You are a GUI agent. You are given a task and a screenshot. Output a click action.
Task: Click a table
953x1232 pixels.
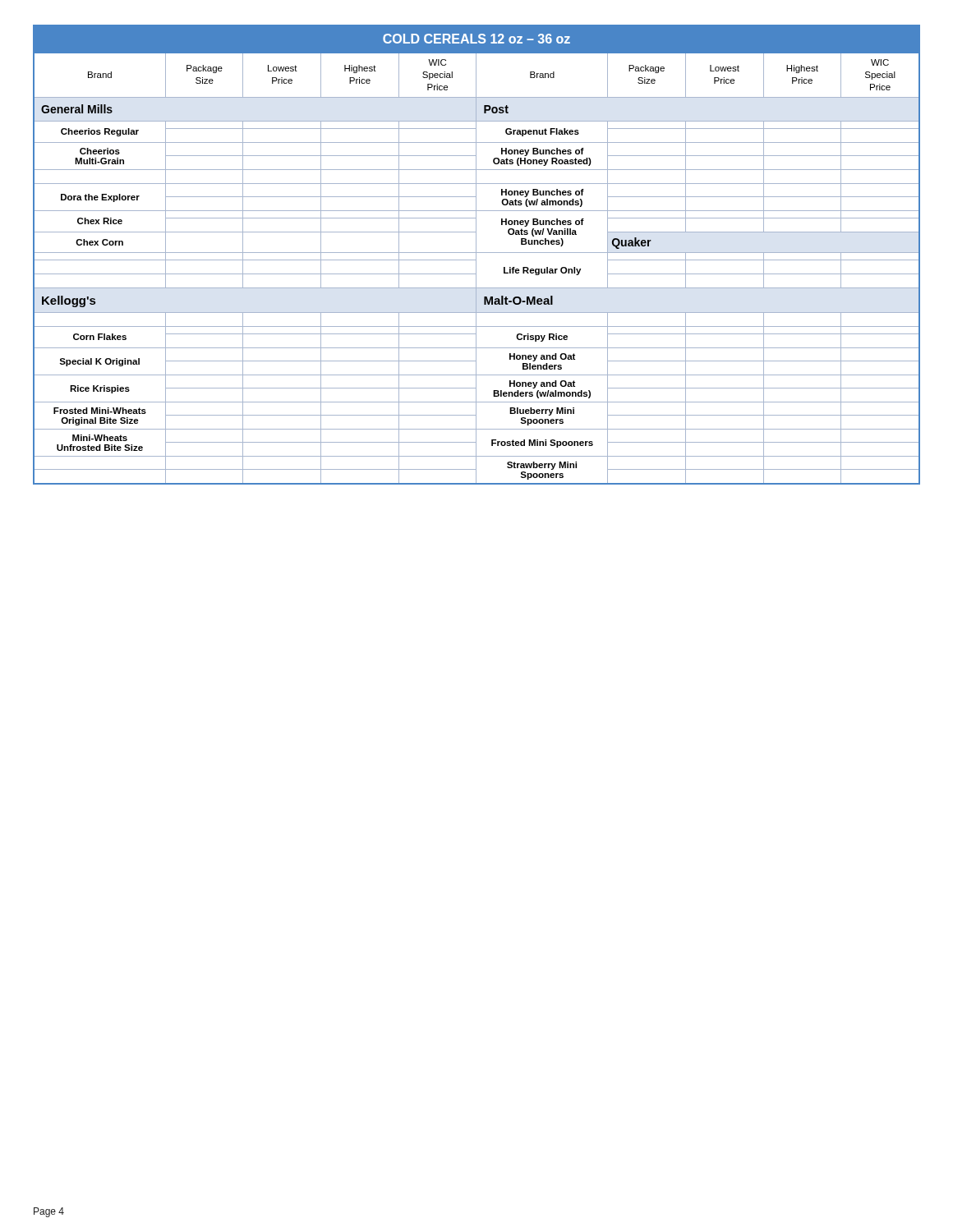coord(476,255)
